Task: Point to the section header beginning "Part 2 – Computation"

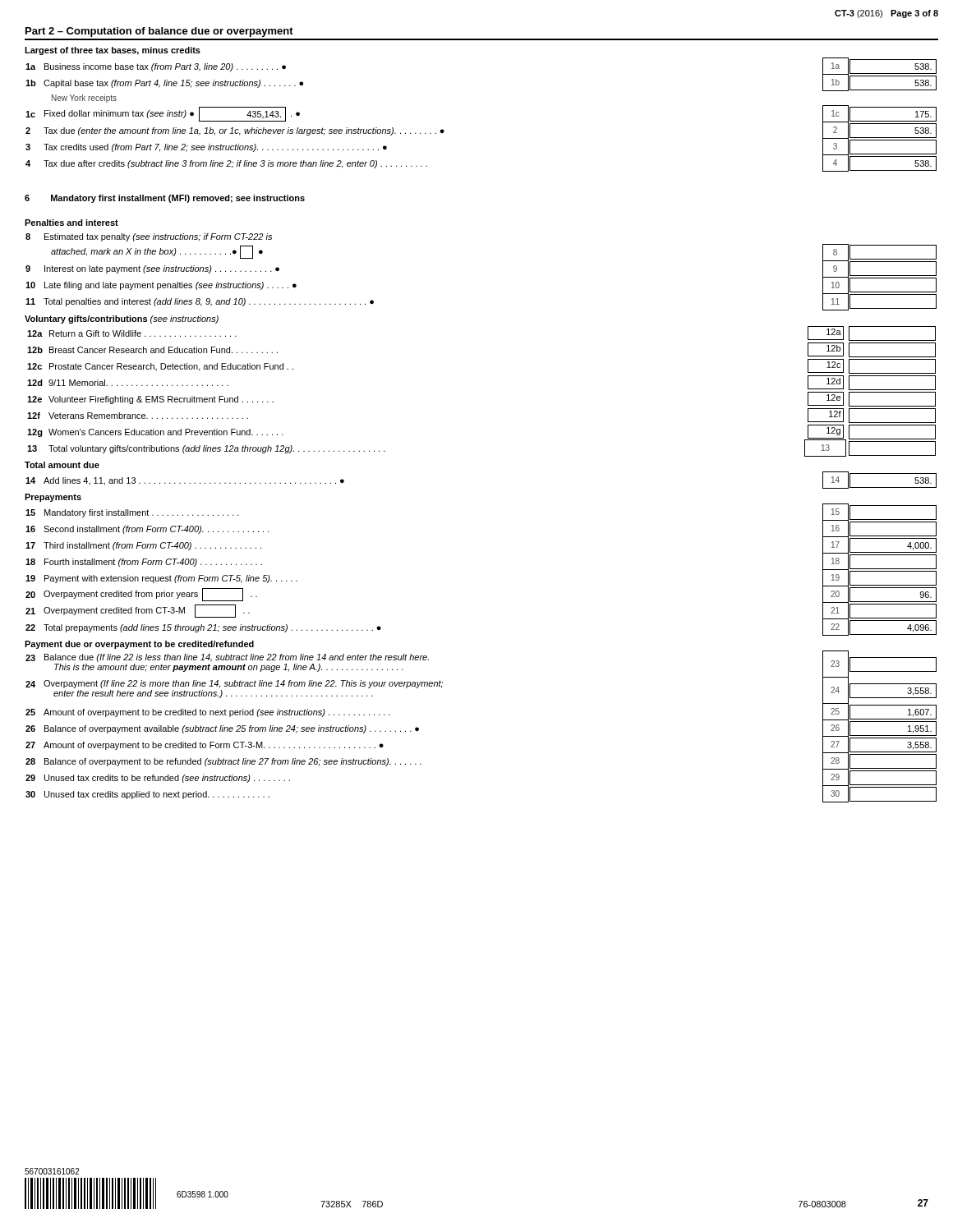Action: click(159, 31)
